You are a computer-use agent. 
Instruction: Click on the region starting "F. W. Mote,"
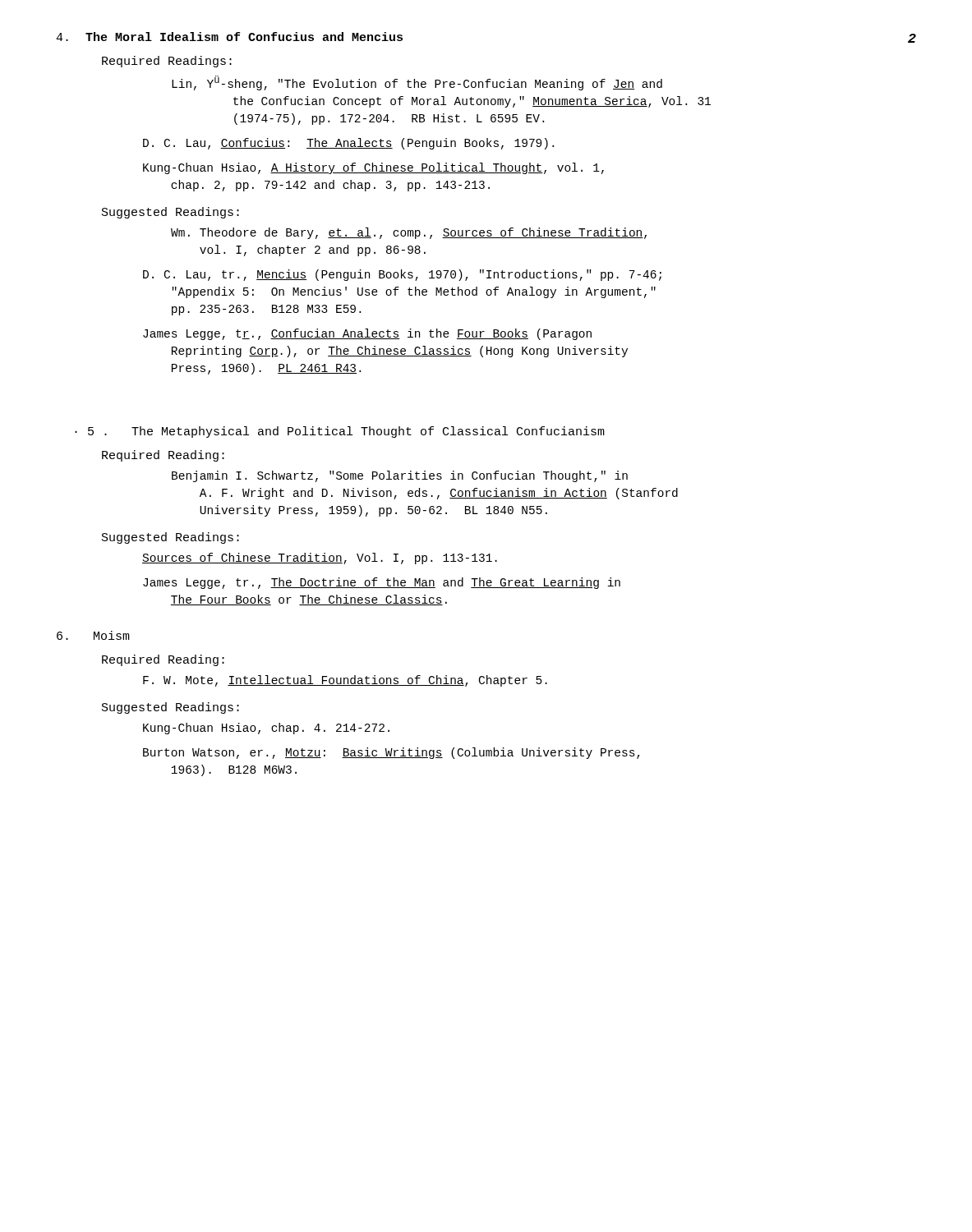346,681
